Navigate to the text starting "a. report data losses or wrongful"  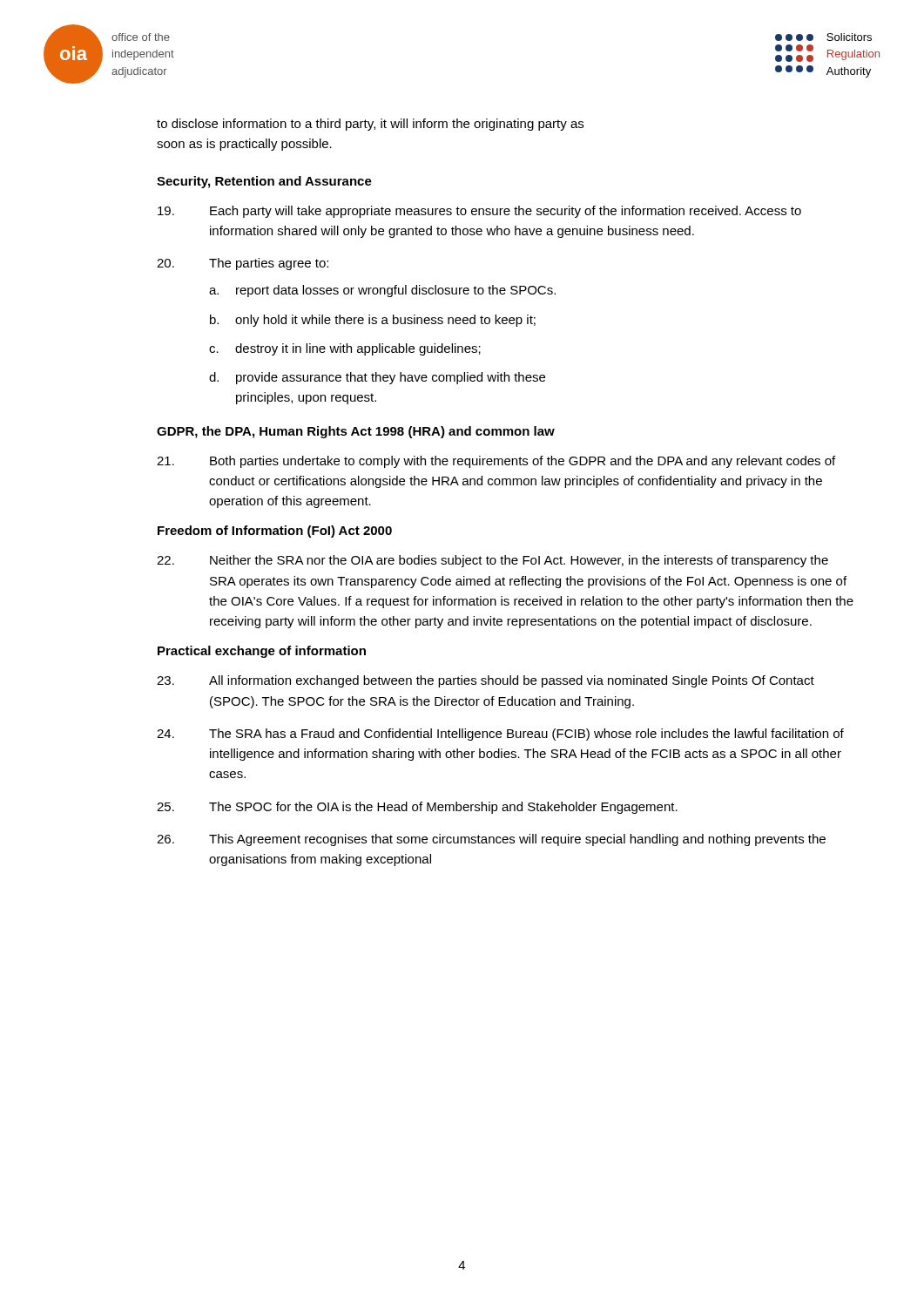(x=383, y=290)
